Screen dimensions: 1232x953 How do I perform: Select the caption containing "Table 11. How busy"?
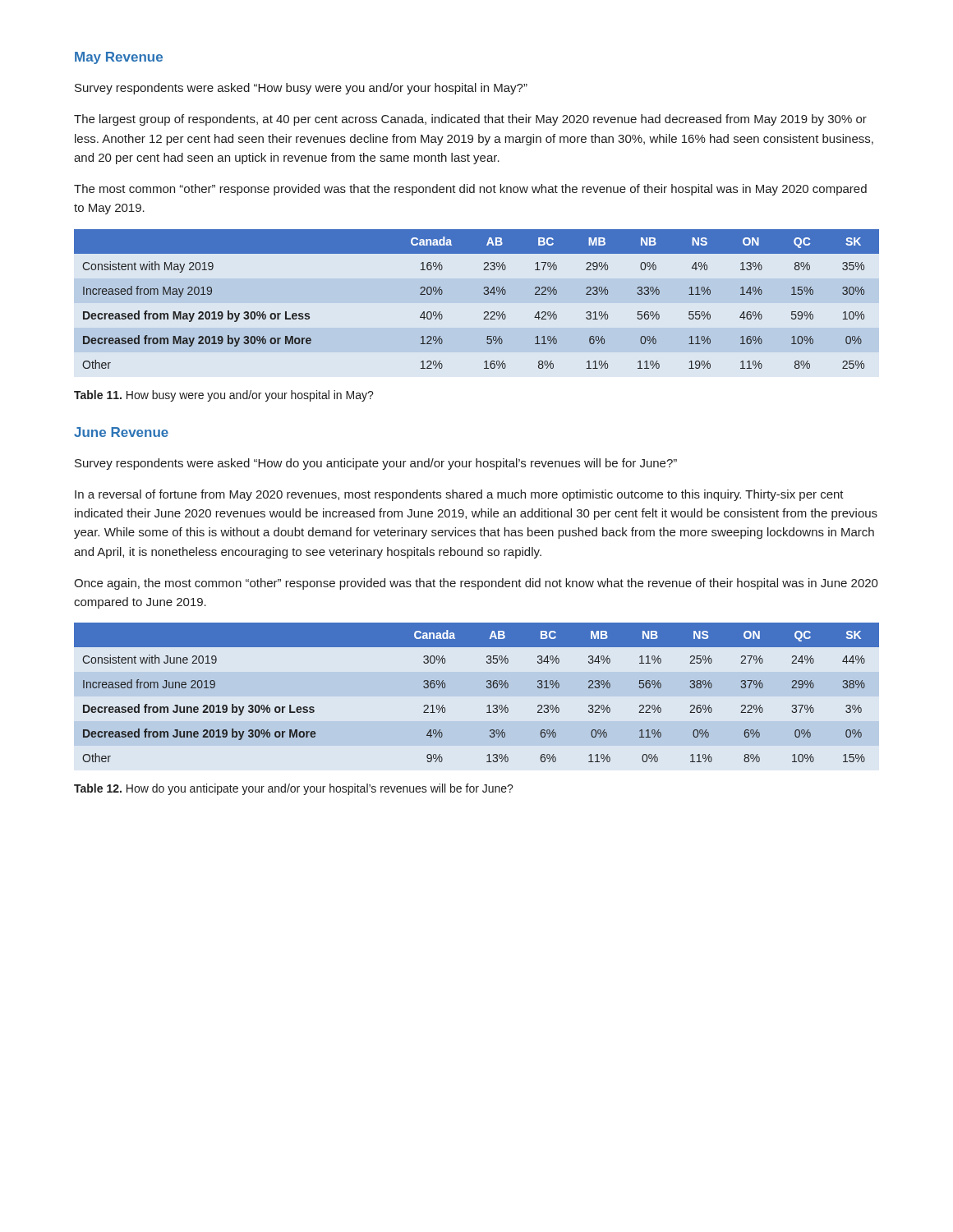click(x=224, y=396)
